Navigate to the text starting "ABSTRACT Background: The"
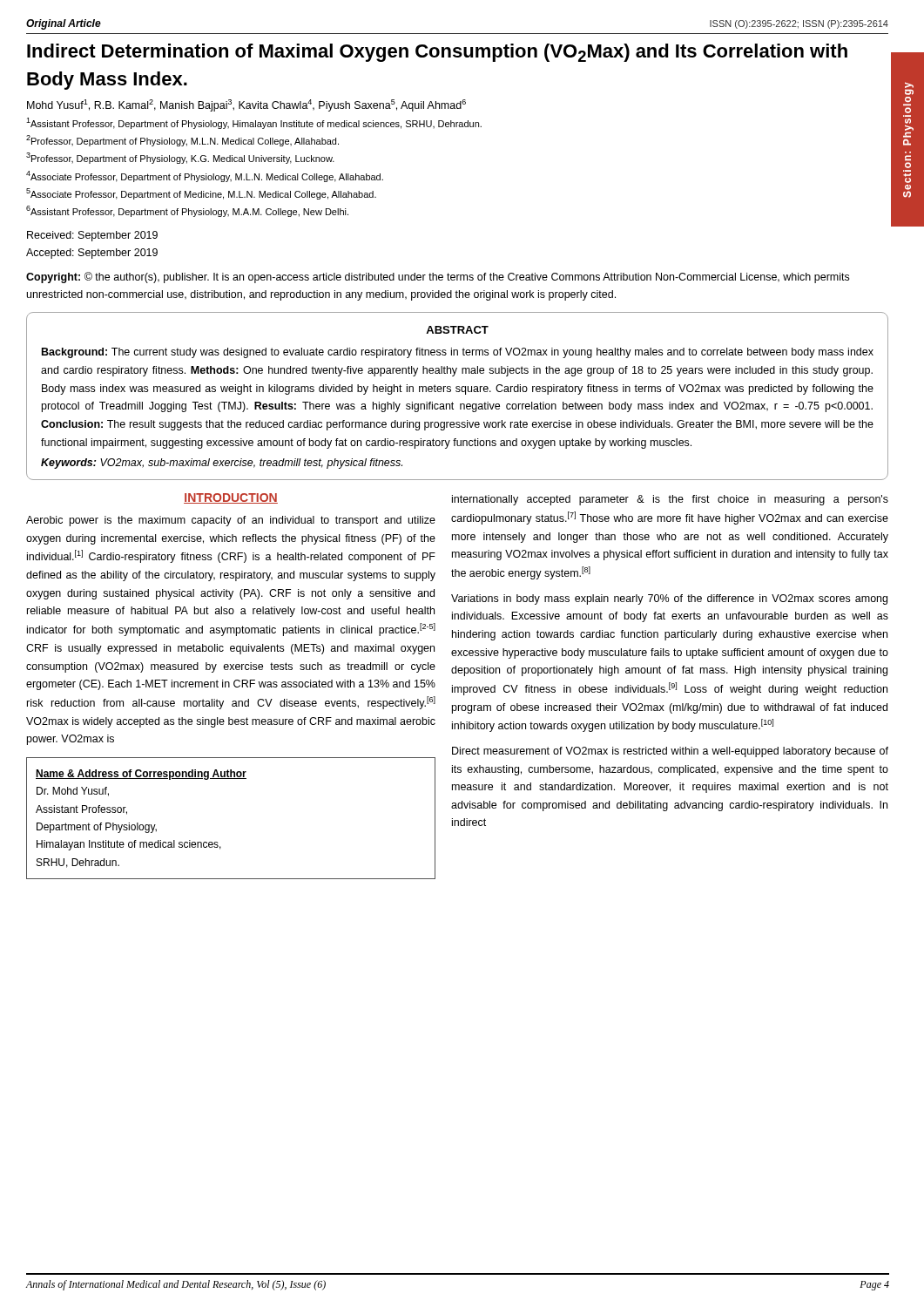Viewport: 924px width, 1307px height. [457, 396]
